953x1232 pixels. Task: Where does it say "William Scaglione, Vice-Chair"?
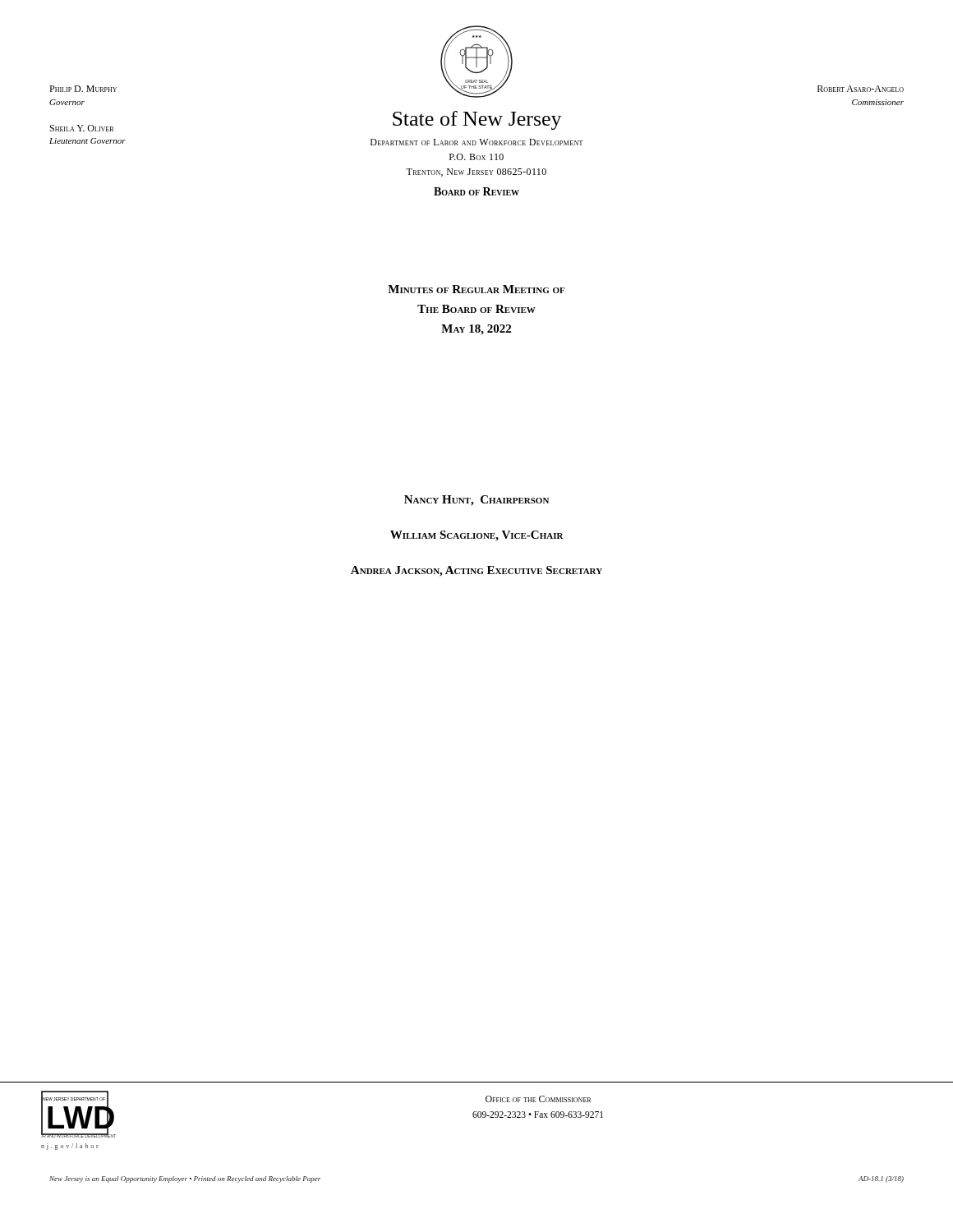point(476,535)
